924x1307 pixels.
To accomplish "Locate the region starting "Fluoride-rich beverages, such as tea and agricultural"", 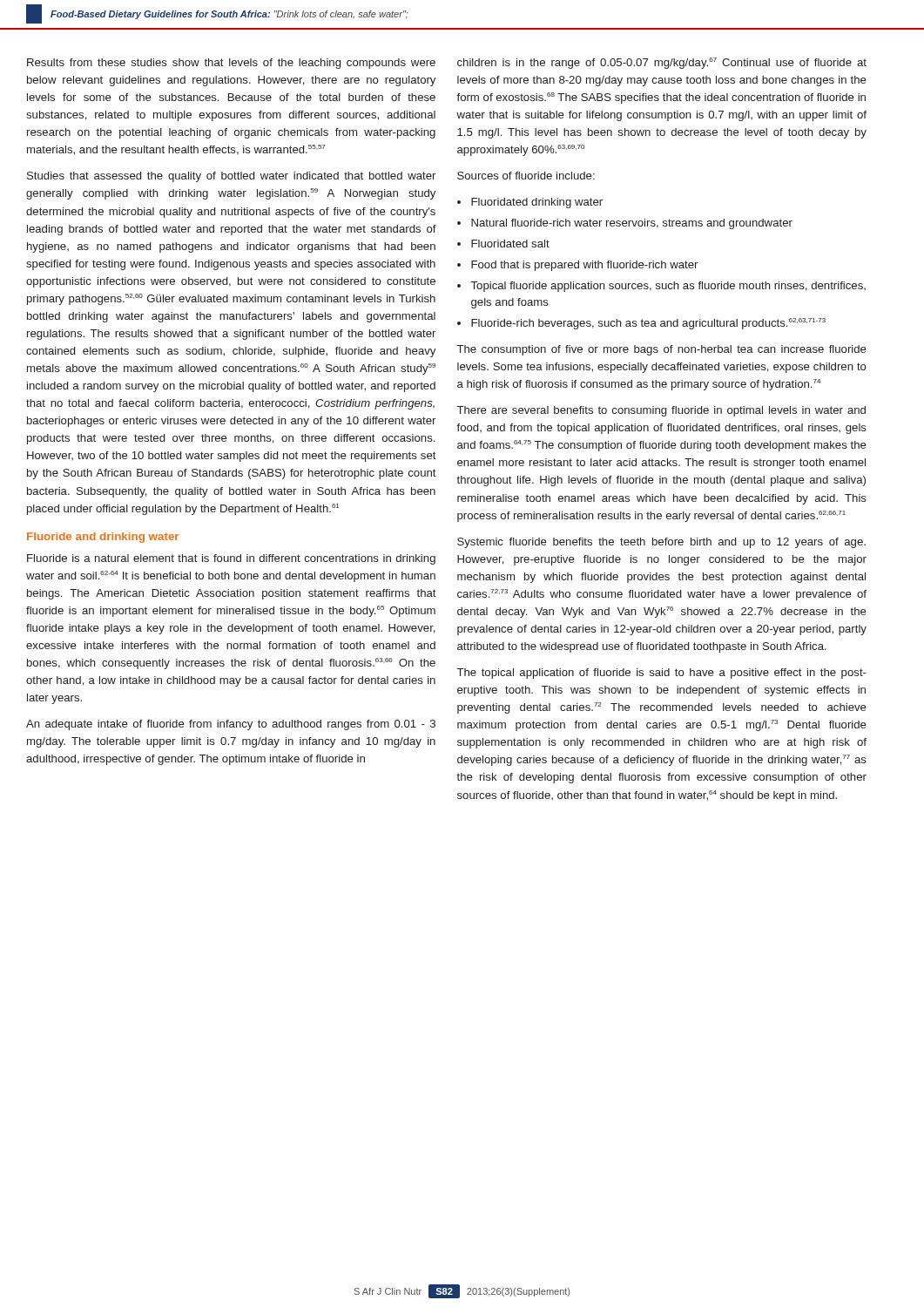I will [669, 323].
